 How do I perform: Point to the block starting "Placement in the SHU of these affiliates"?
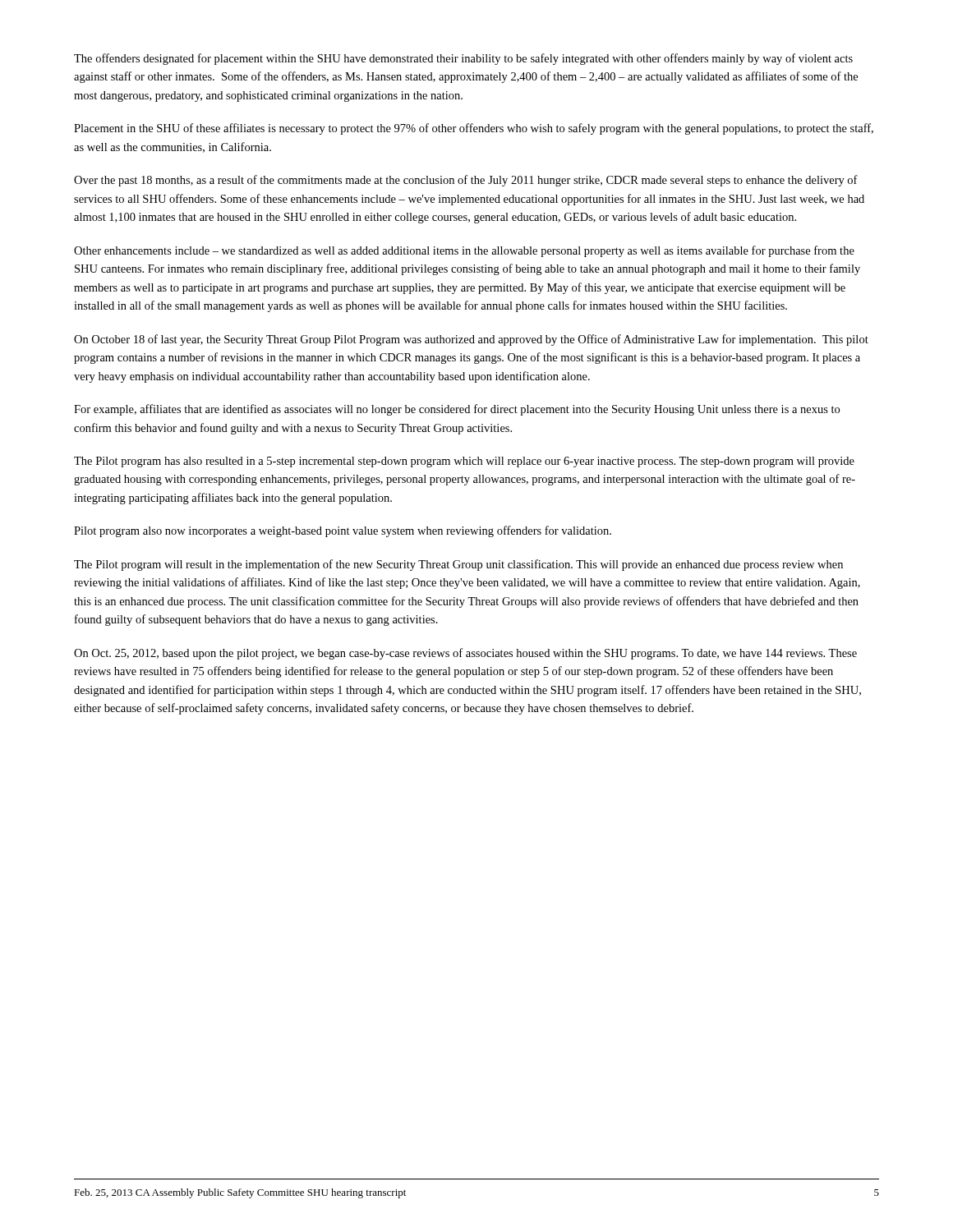[x=474, y=138]
